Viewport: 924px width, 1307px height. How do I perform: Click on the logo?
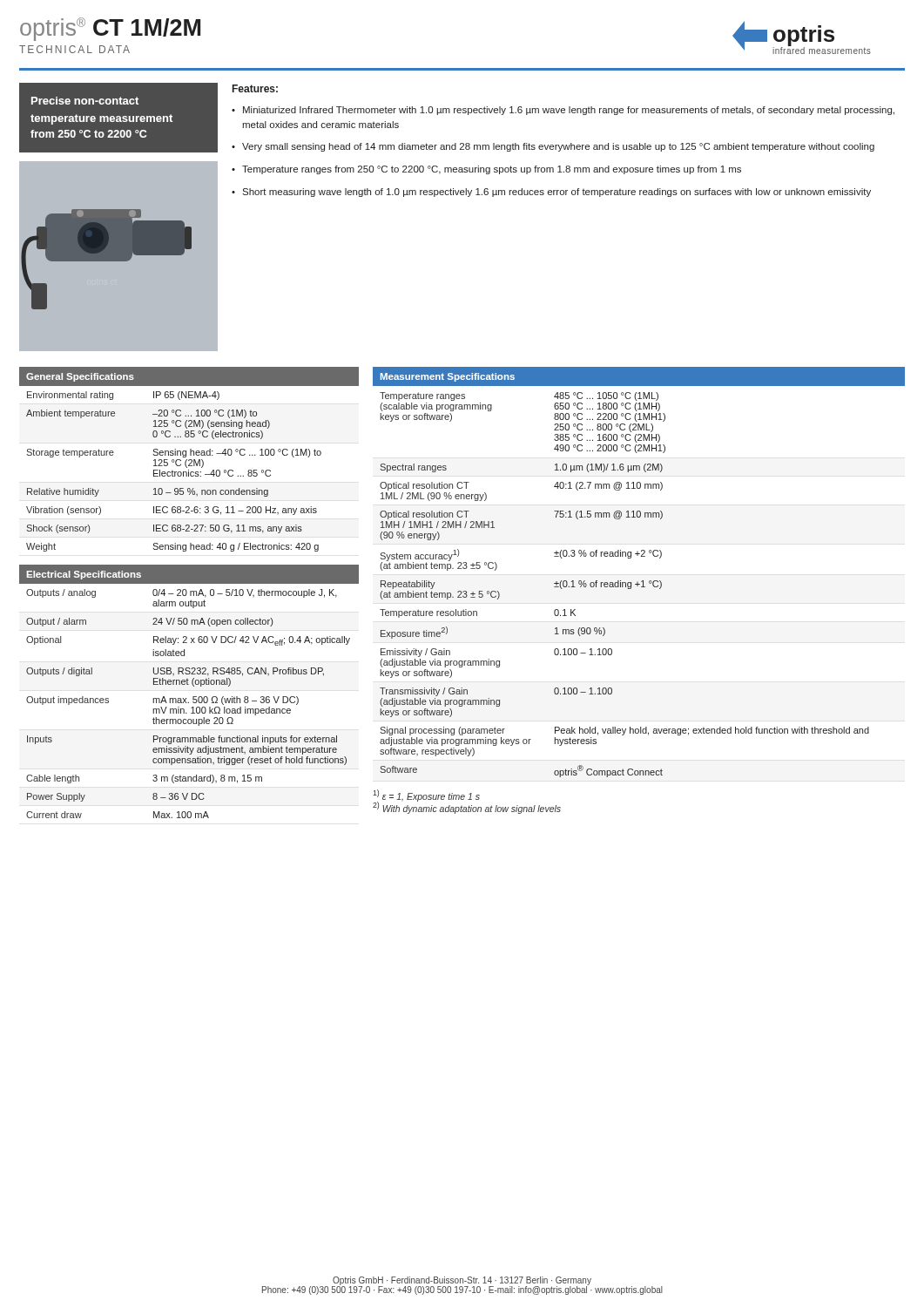[x=813, y=36]
